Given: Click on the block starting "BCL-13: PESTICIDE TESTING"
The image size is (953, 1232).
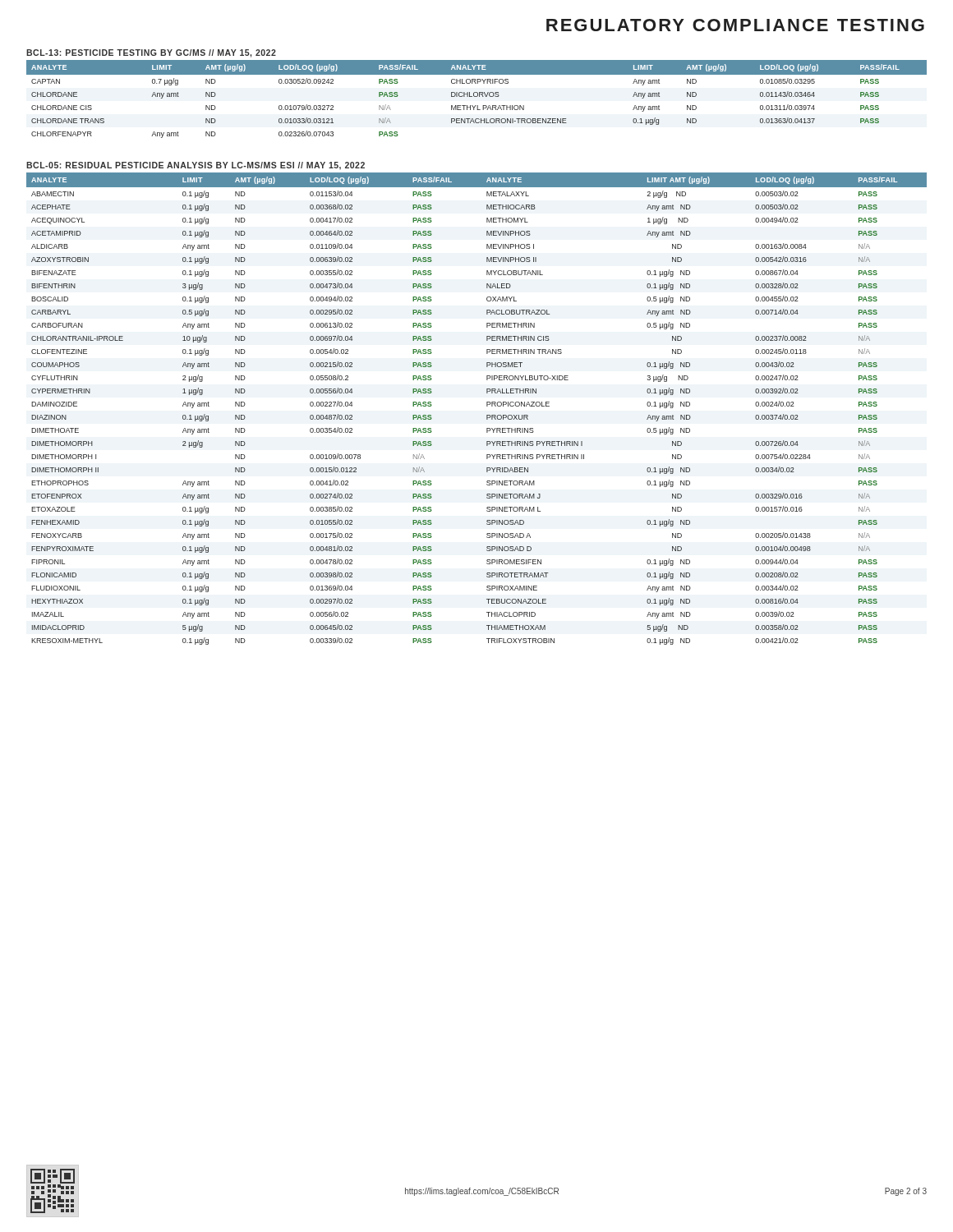Looking at the screenshot, I should pos(151,53).
